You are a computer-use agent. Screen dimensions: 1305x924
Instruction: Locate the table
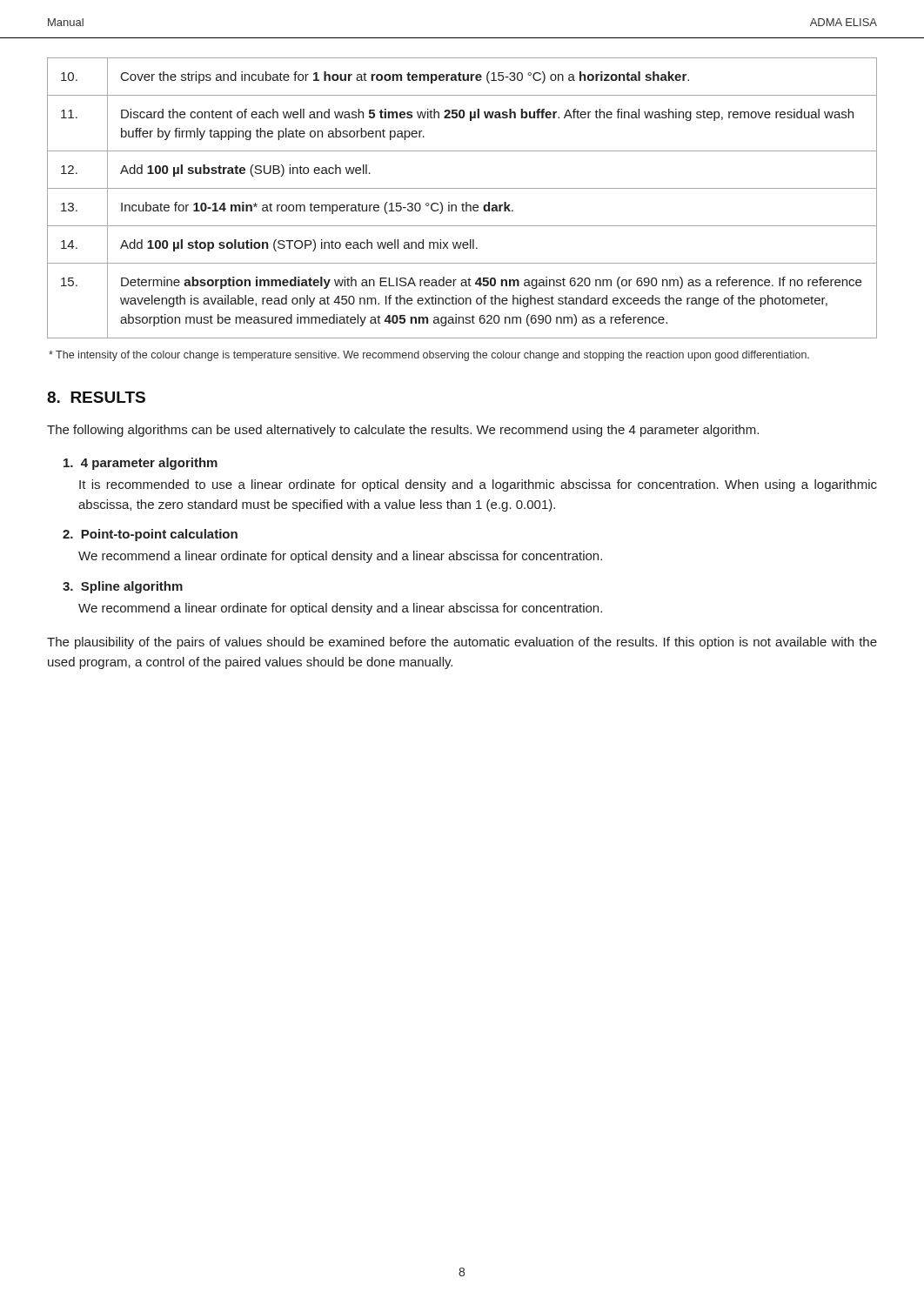[x=462, y=198]
